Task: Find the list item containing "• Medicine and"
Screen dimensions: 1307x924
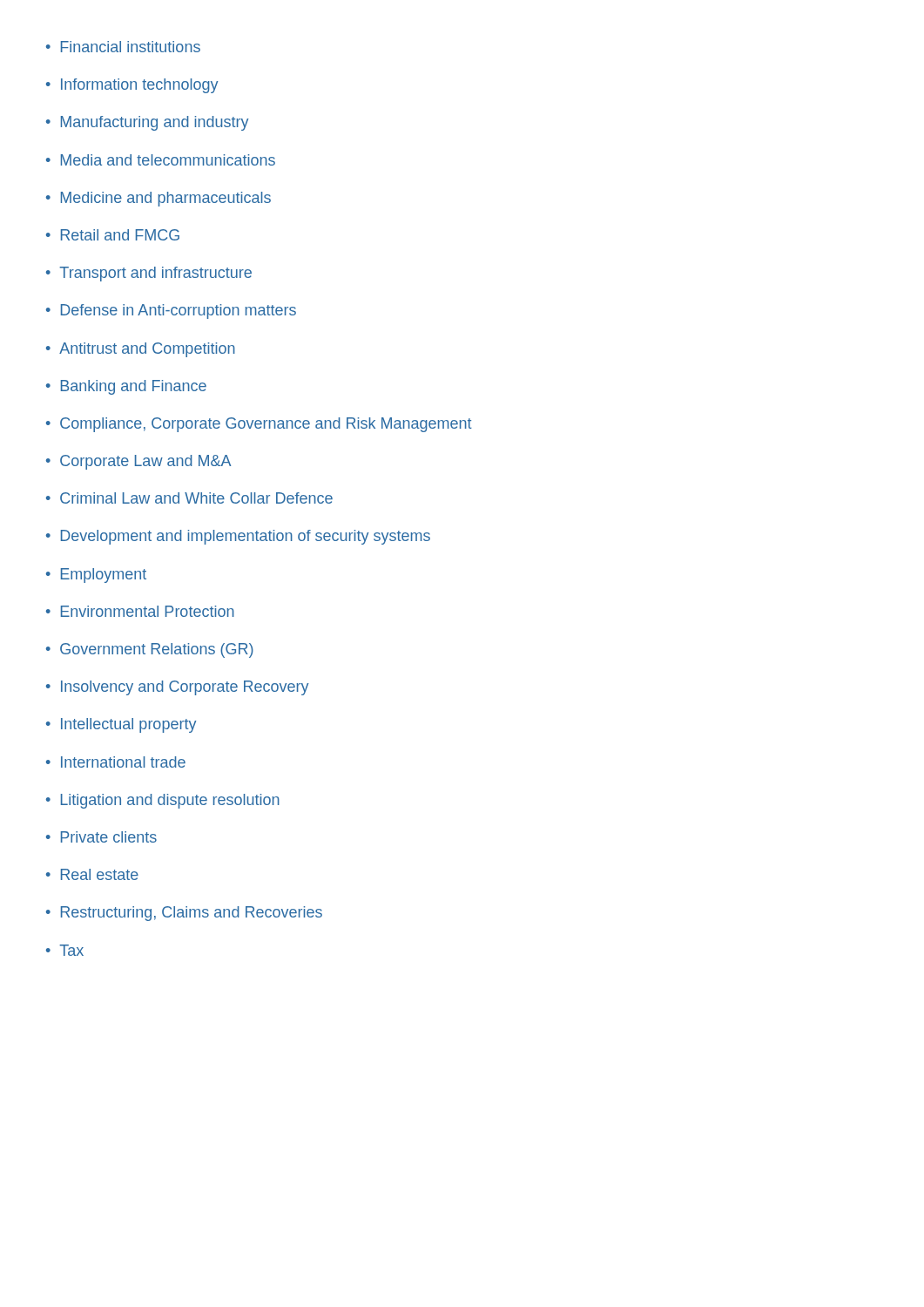Action: (158, 198)
